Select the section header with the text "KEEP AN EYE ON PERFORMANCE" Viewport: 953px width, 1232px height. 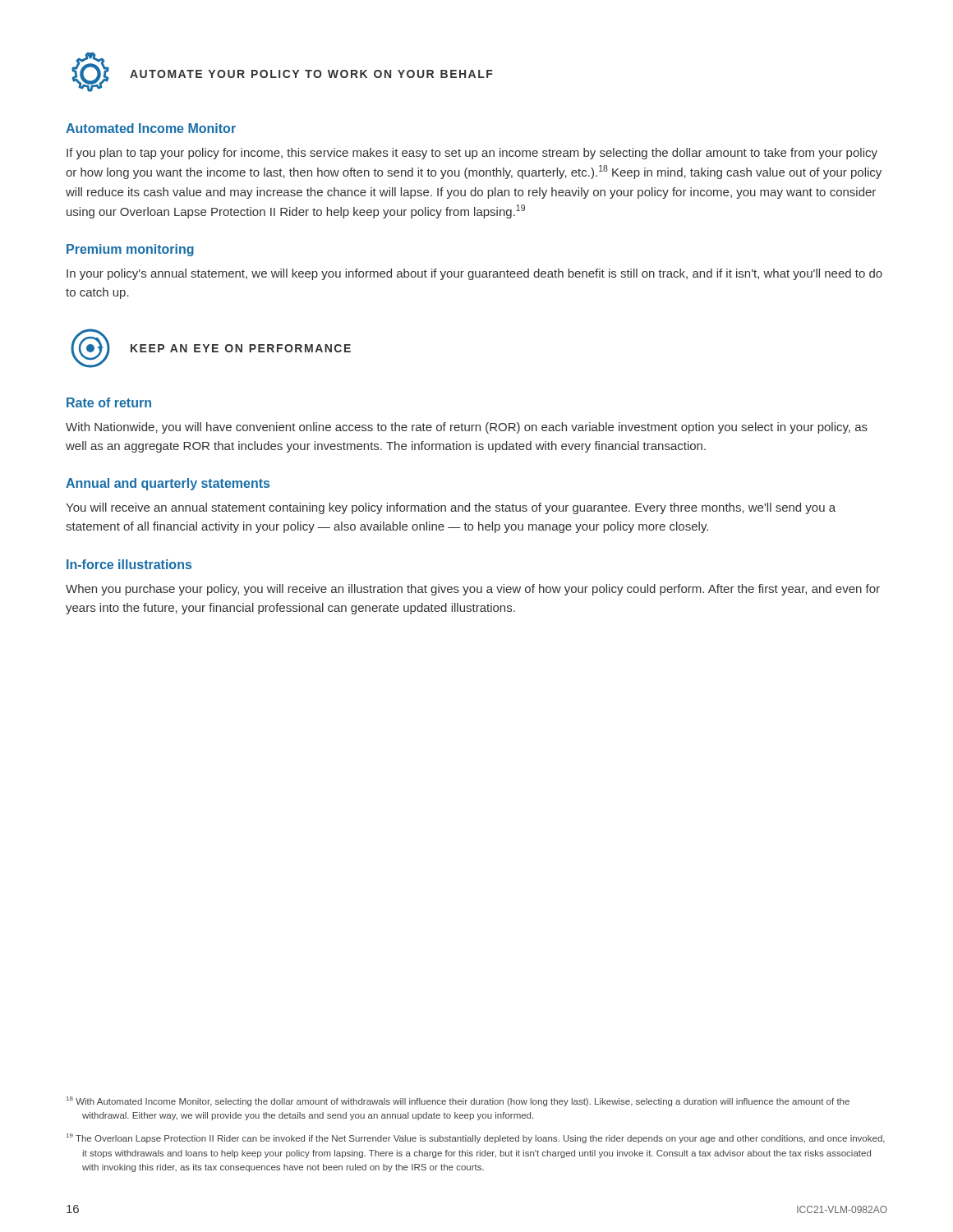[241, 348]
